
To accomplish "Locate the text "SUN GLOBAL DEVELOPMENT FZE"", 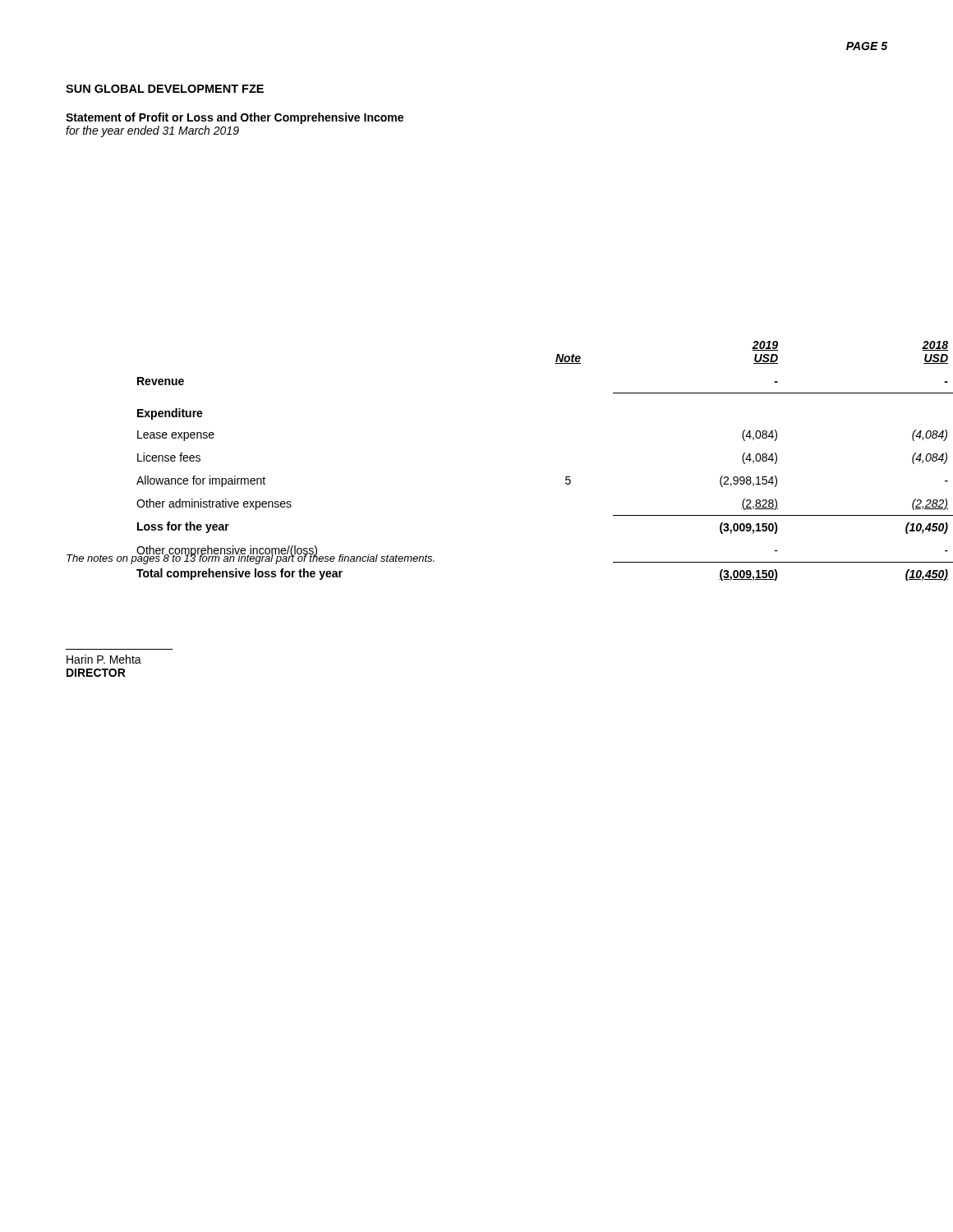I will click(x=165, y=89).
